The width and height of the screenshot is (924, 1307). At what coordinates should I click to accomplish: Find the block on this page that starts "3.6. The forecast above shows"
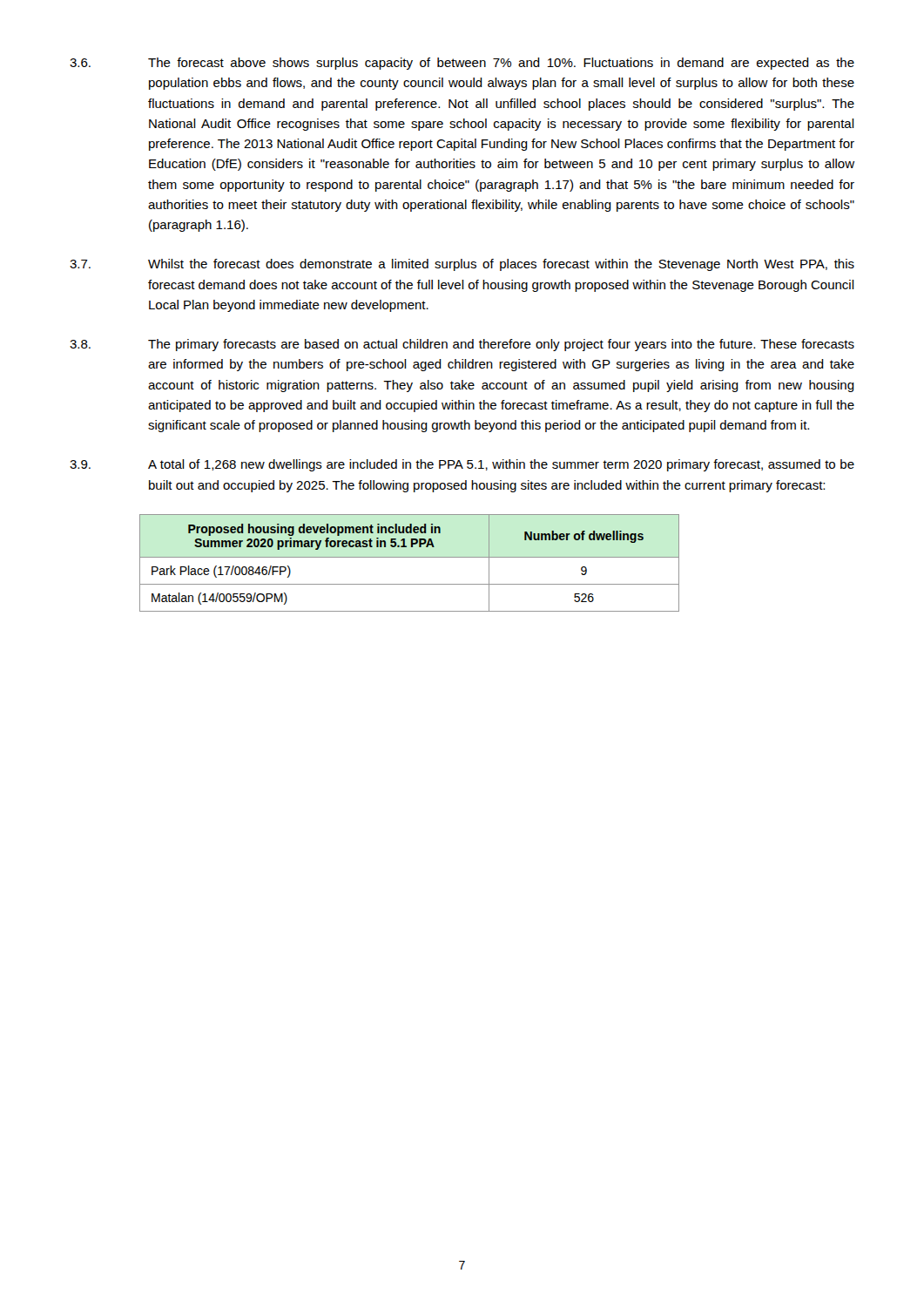462,143
